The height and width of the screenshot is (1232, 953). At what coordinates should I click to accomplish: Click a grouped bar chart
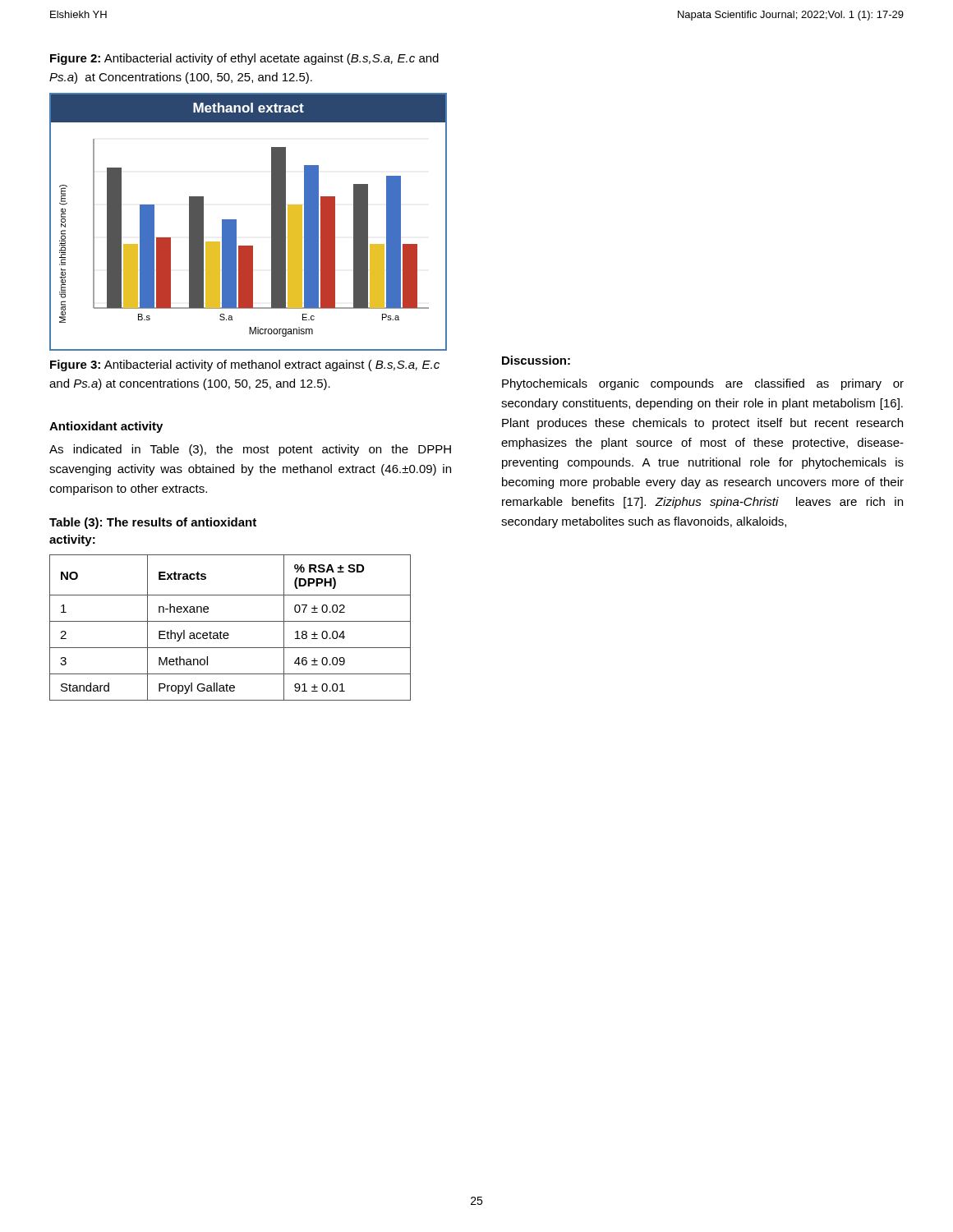(251, 222)
